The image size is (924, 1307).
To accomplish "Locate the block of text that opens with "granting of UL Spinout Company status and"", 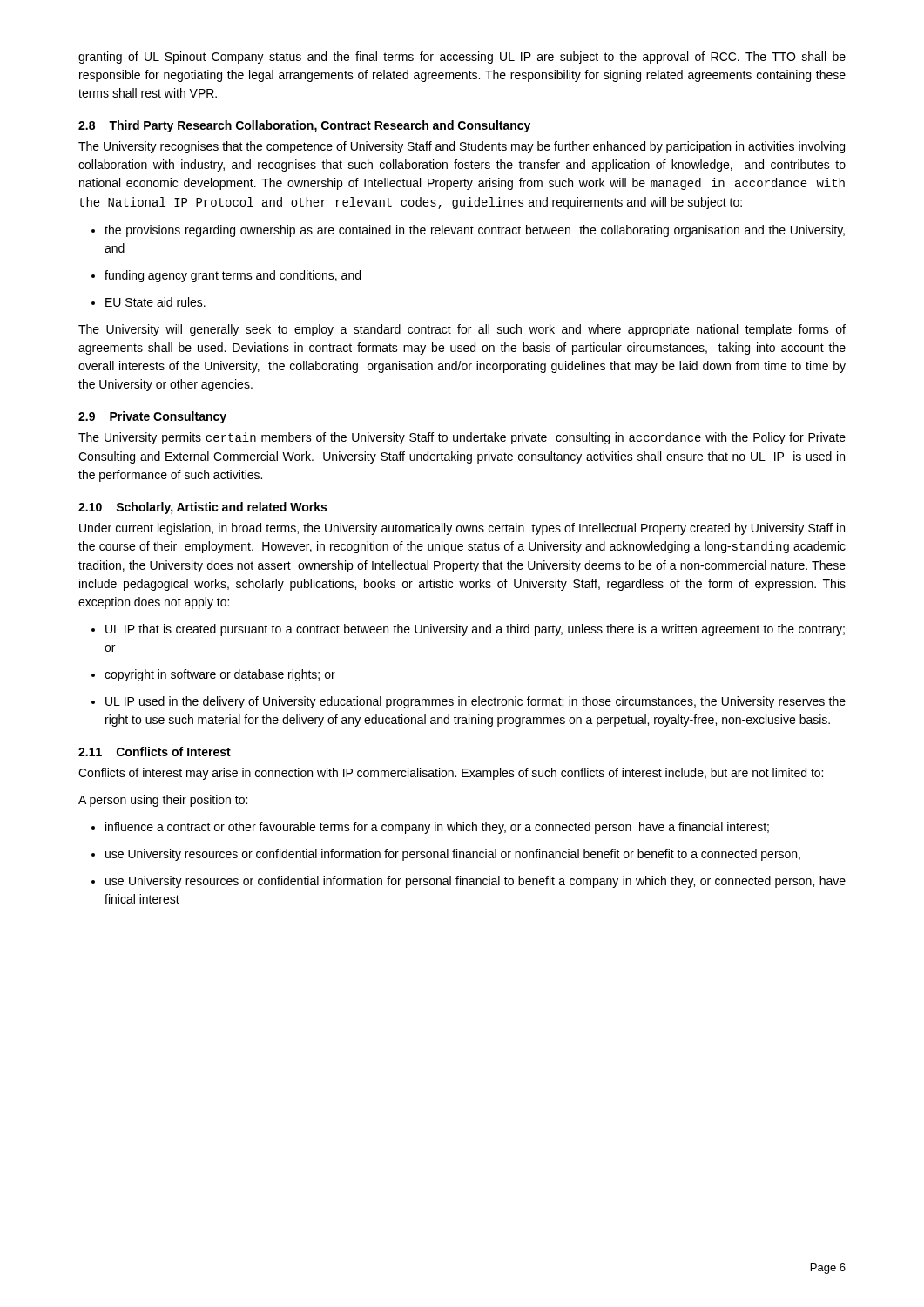I will [462, 75].
